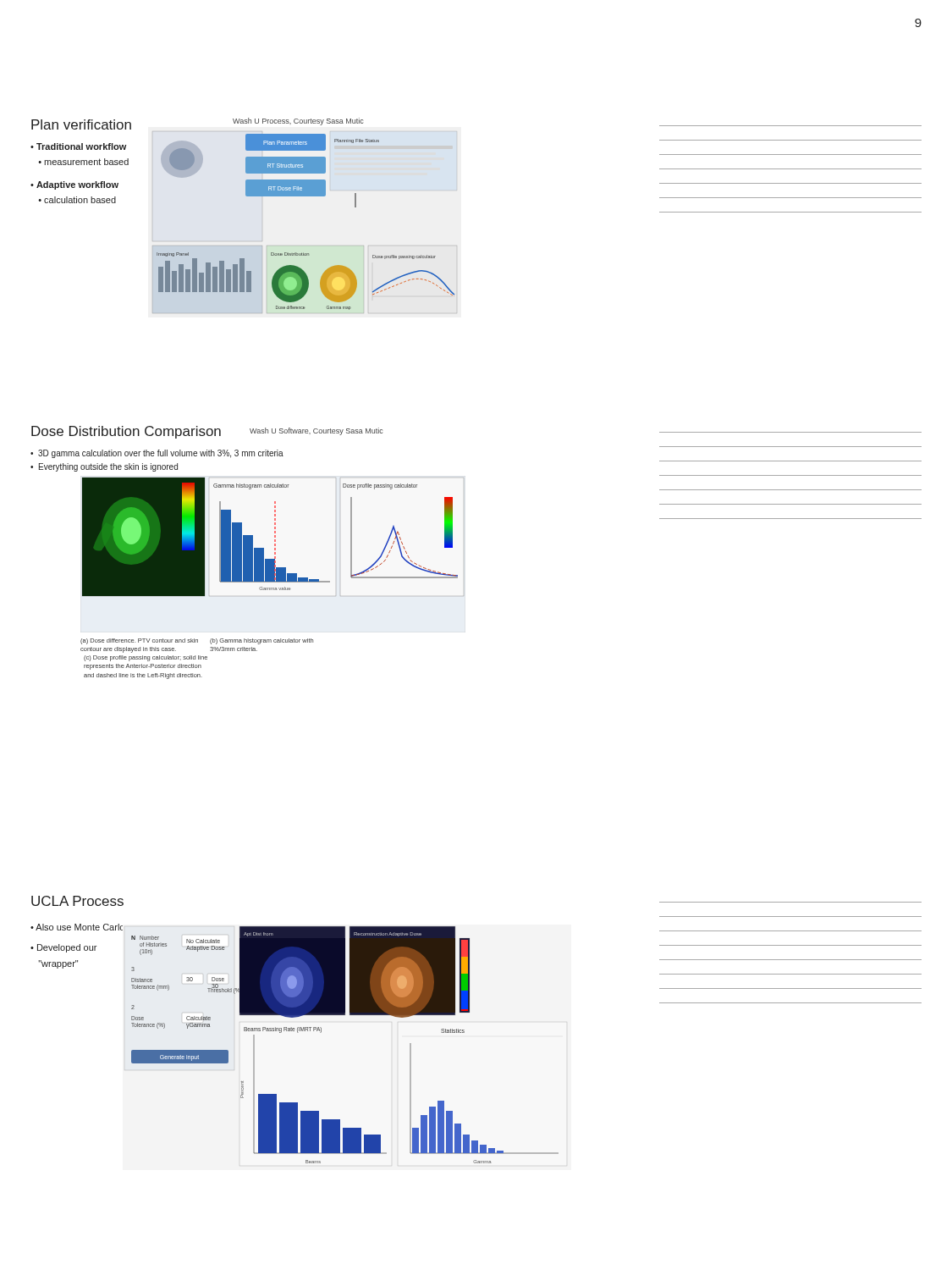Point to "Dose Distribution Comparison"

pyautogui.click(x=126, y=431)
